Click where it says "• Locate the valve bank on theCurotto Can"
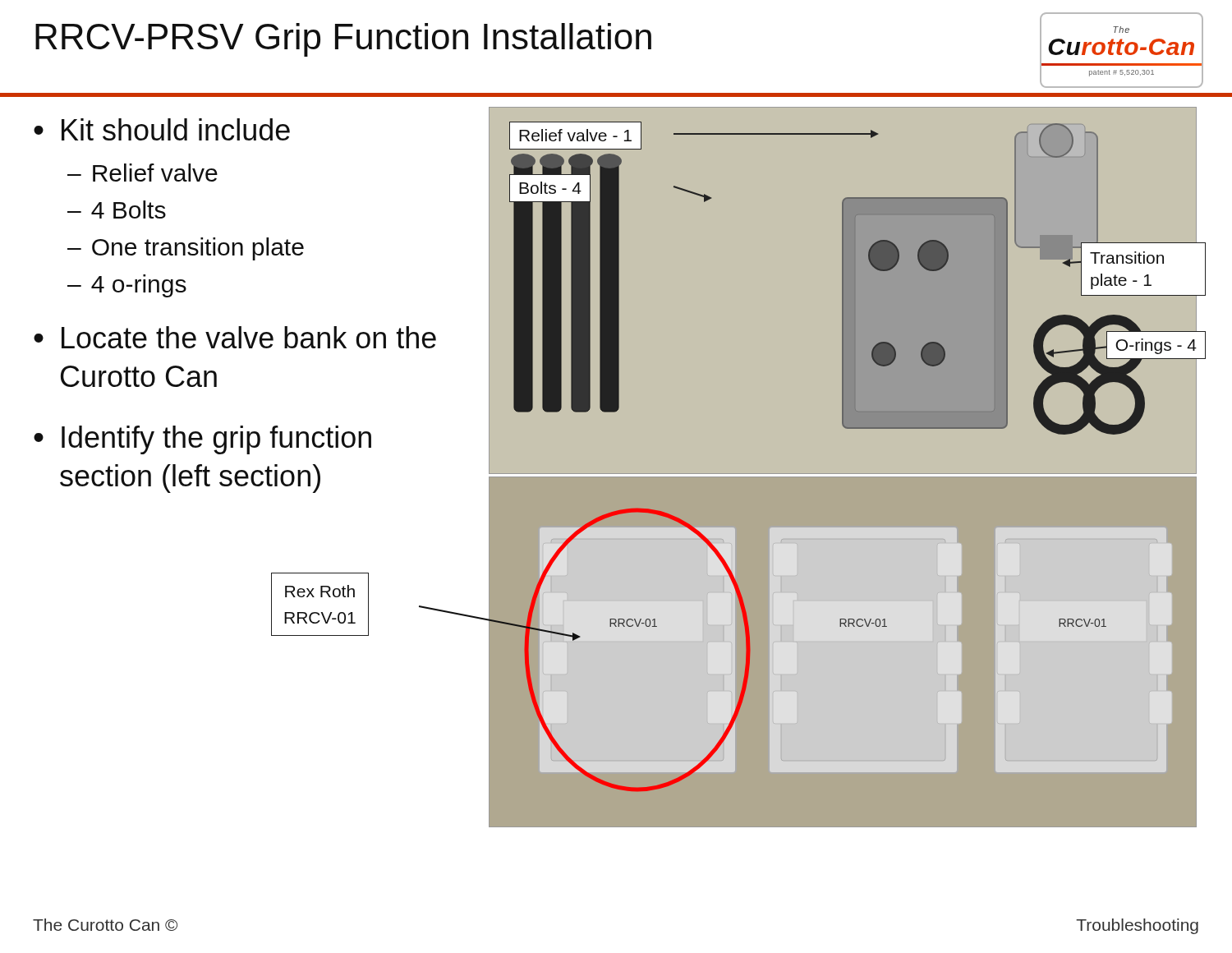The image size is (1232, 953). 235,358
